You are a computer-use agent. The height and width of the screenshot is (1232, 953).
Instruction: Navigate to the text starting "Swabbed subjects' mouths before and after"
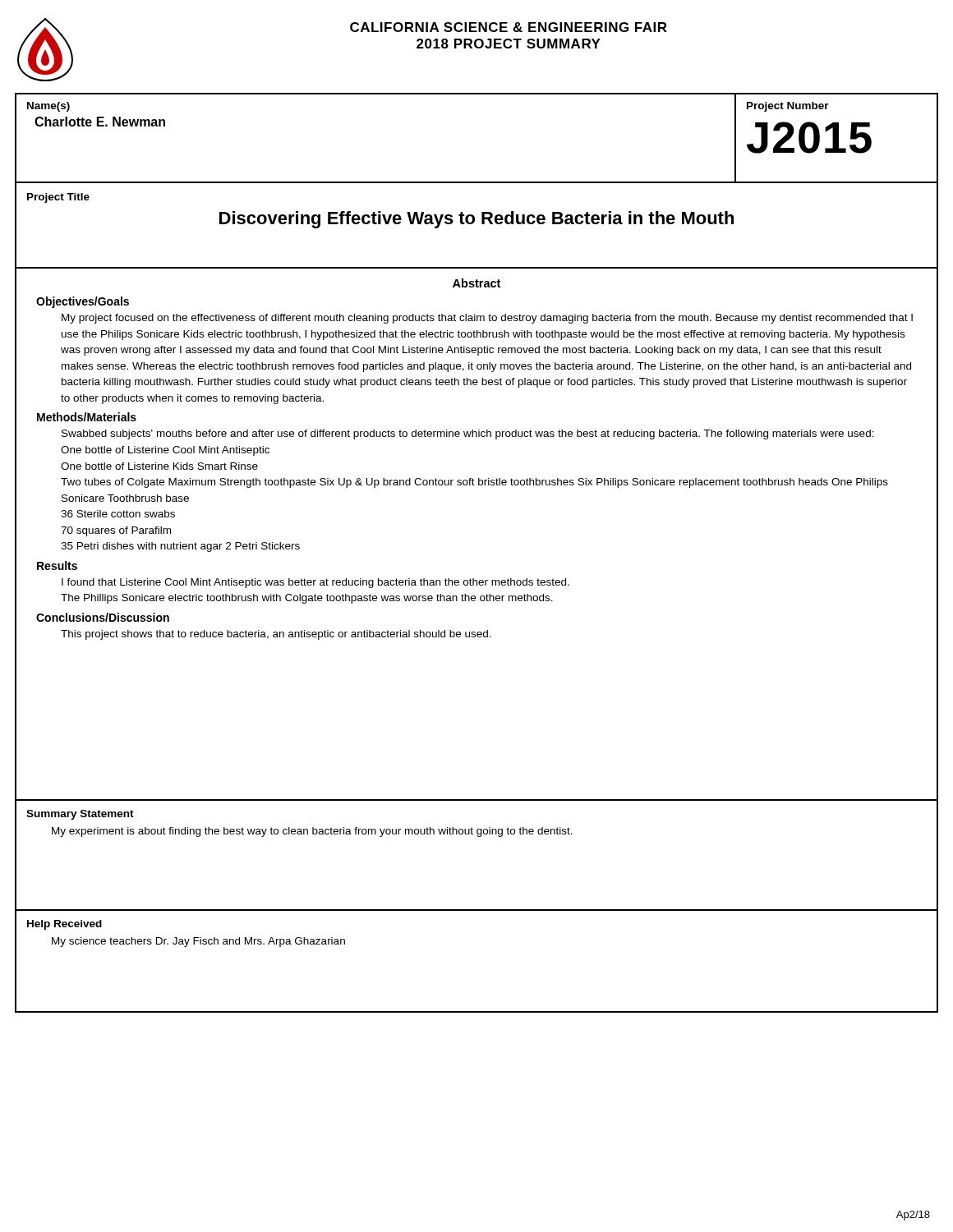(x=474, y=490)
